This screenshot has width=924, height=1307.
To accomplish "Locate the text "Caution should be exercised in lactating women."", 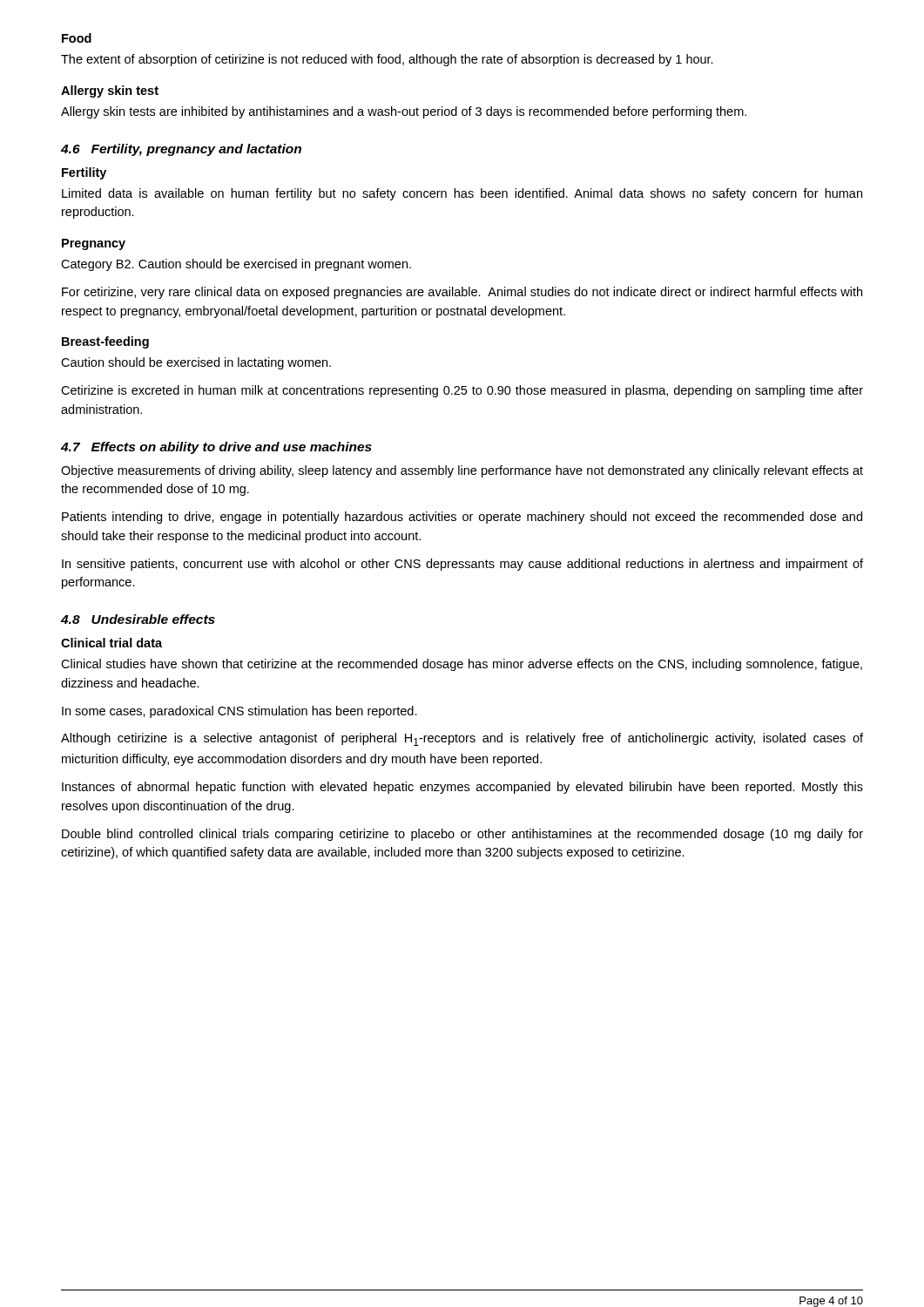I will (196, 363).
